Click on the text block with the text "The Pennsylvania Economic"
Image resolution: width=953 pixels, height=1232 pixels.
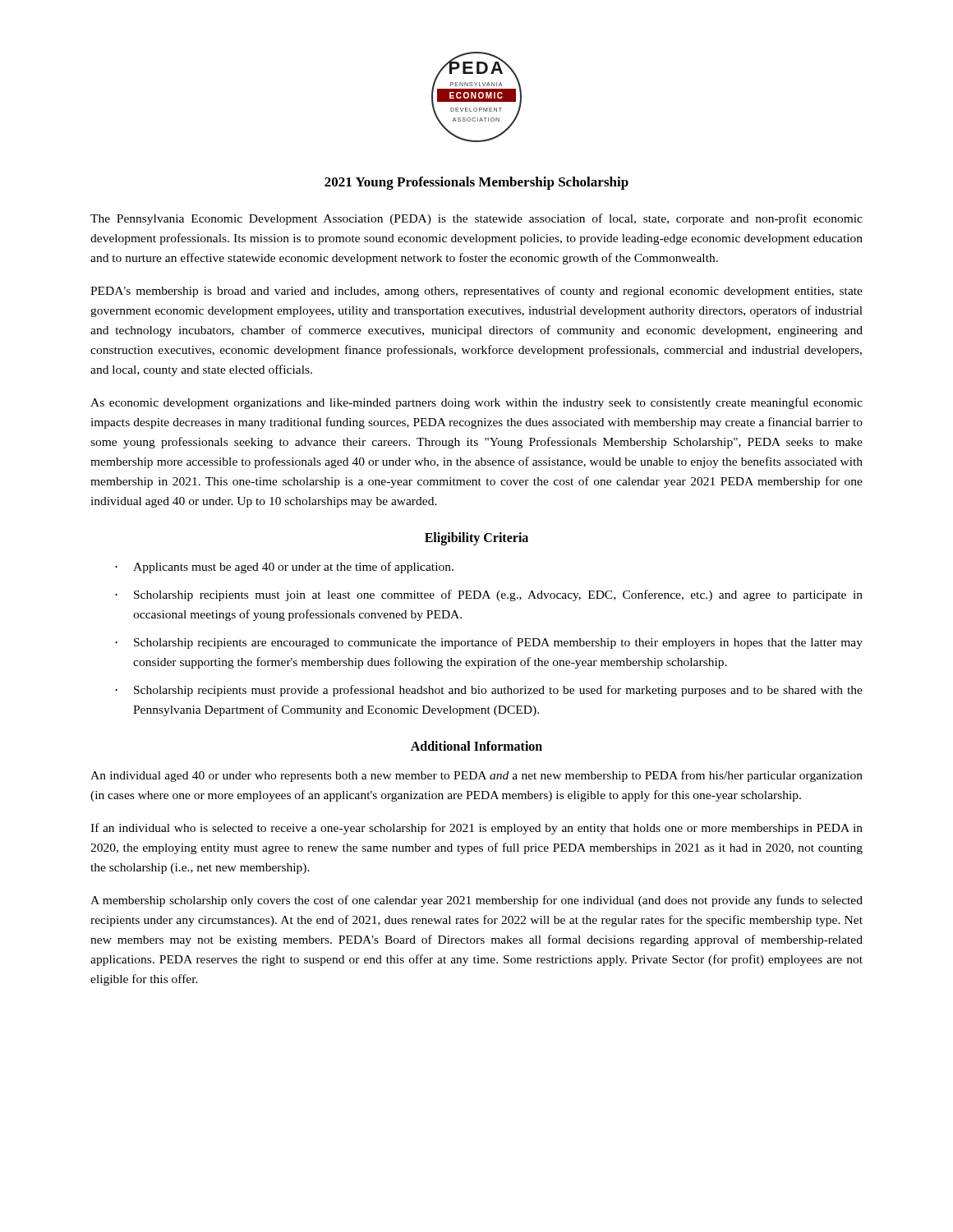point(476,238)
